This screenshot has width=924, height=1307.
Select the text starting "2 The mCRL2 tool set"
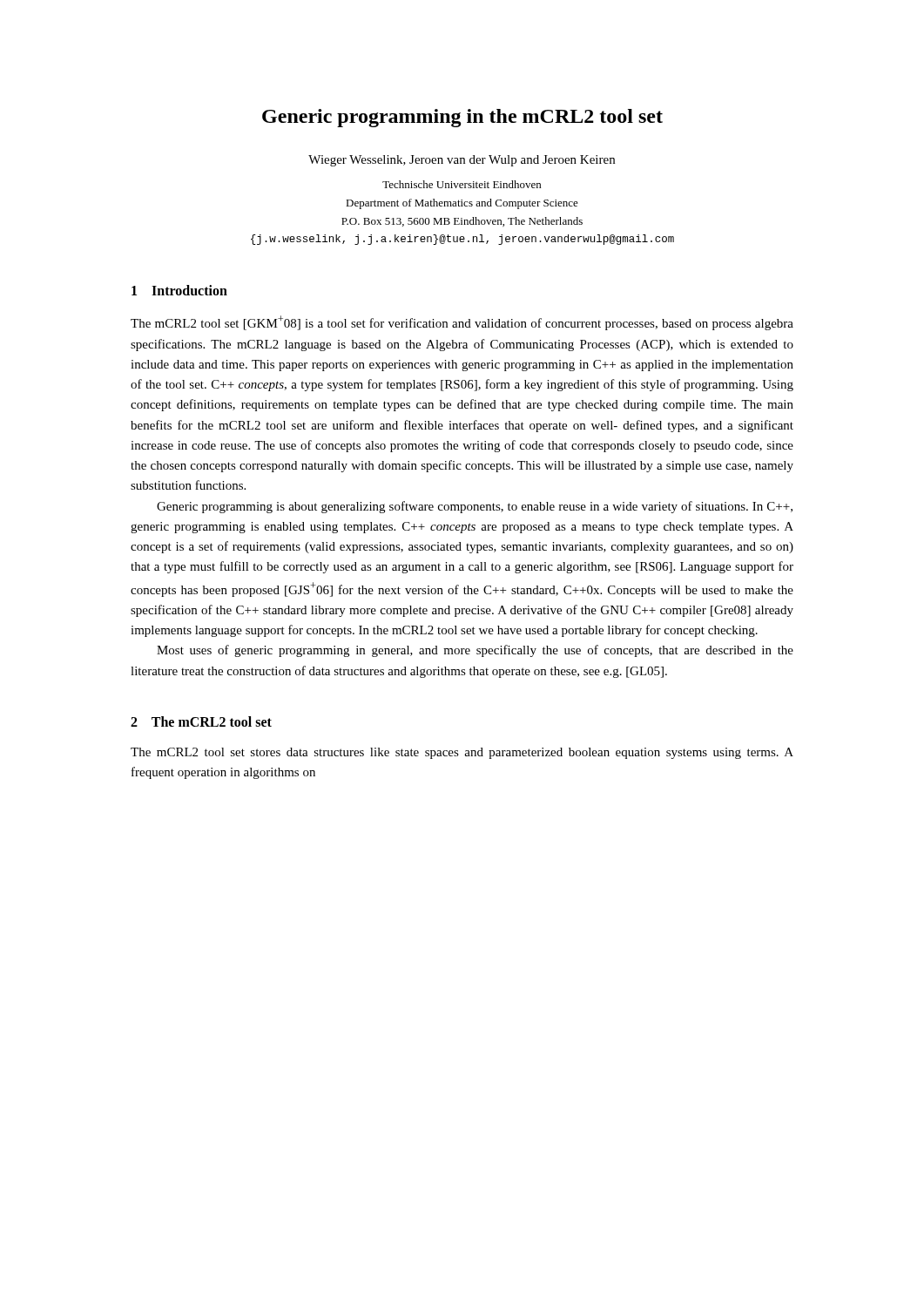pos(201,722)
